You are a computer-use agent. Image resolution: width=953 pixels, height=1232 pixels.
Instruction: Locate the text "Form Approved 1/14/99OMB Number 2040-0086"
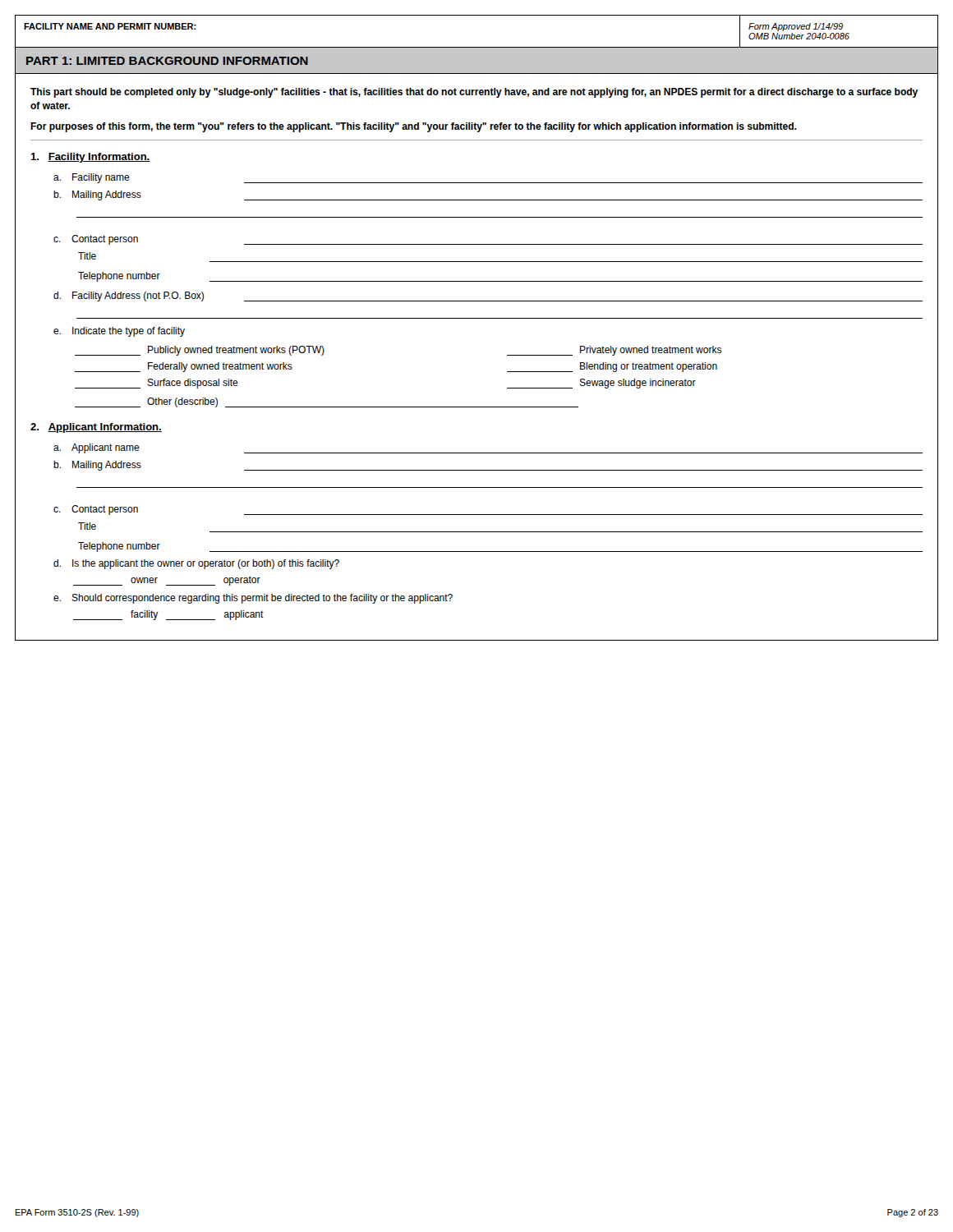[x=799, y=31]
